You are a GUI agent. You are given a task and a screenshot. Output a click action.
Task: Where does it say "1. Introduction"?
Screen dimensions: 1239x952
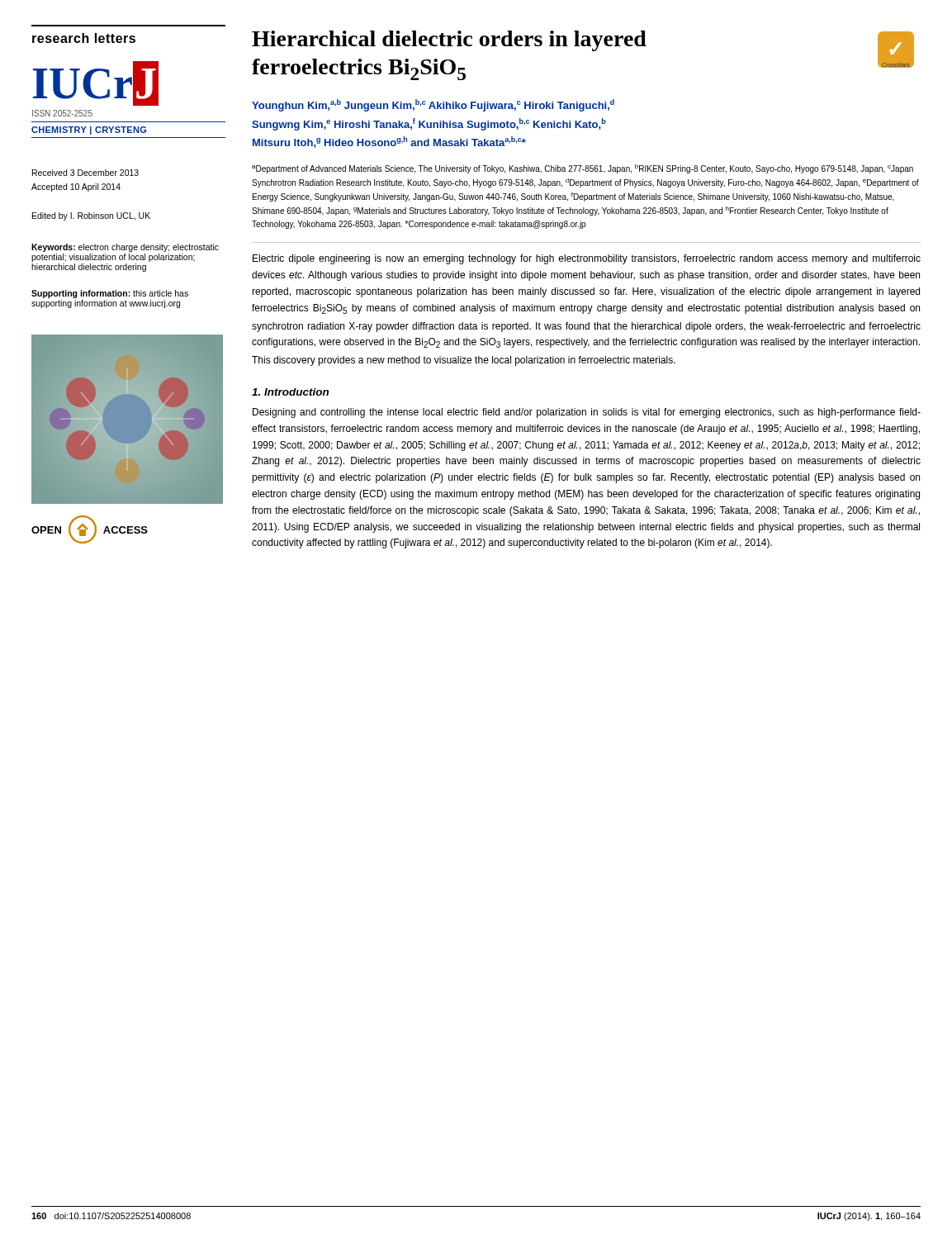coord(291,392)
